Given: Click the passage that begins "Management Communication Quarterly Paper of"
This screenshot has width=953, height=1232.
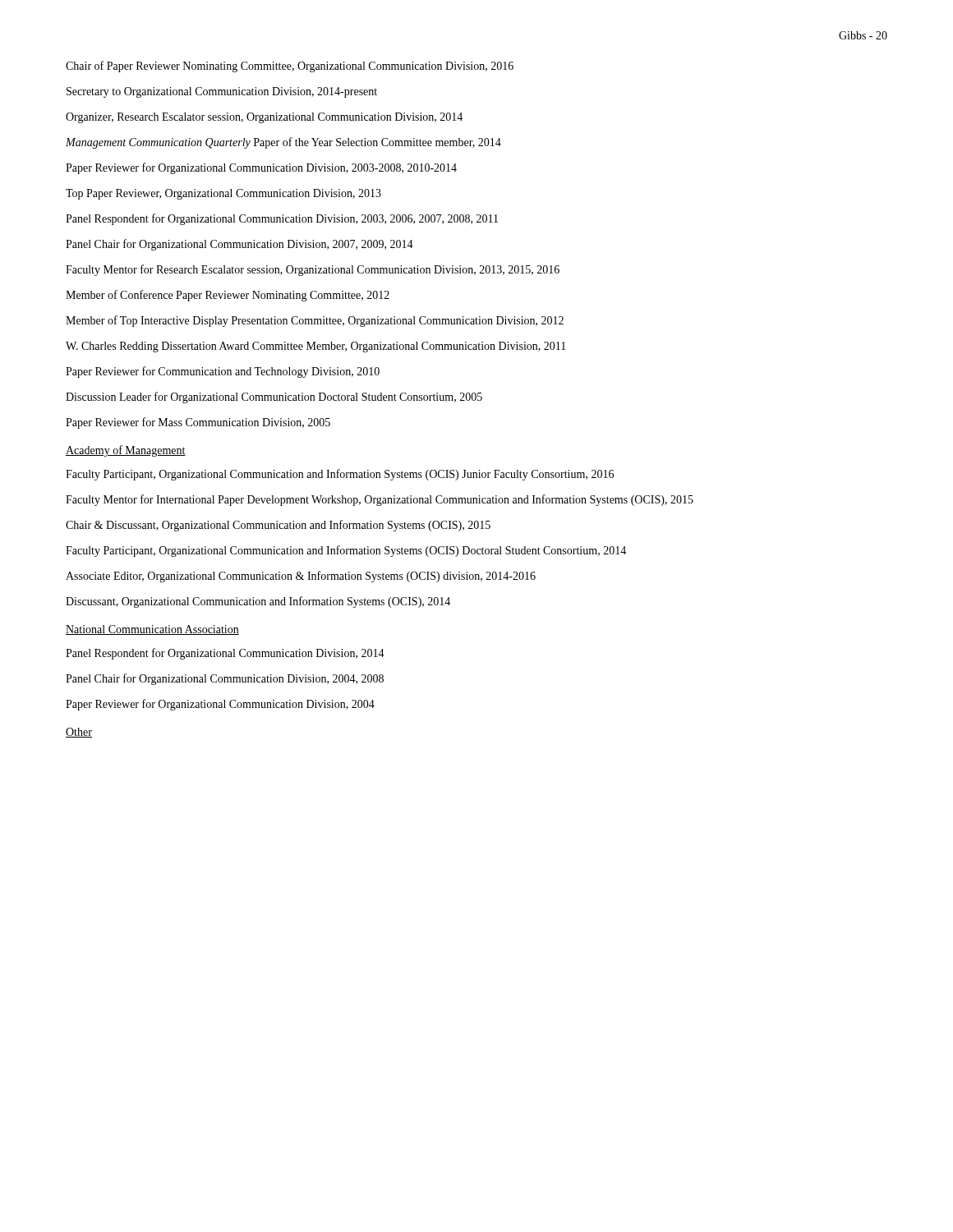Looking at the screenshot, I should tap(283, 143).
